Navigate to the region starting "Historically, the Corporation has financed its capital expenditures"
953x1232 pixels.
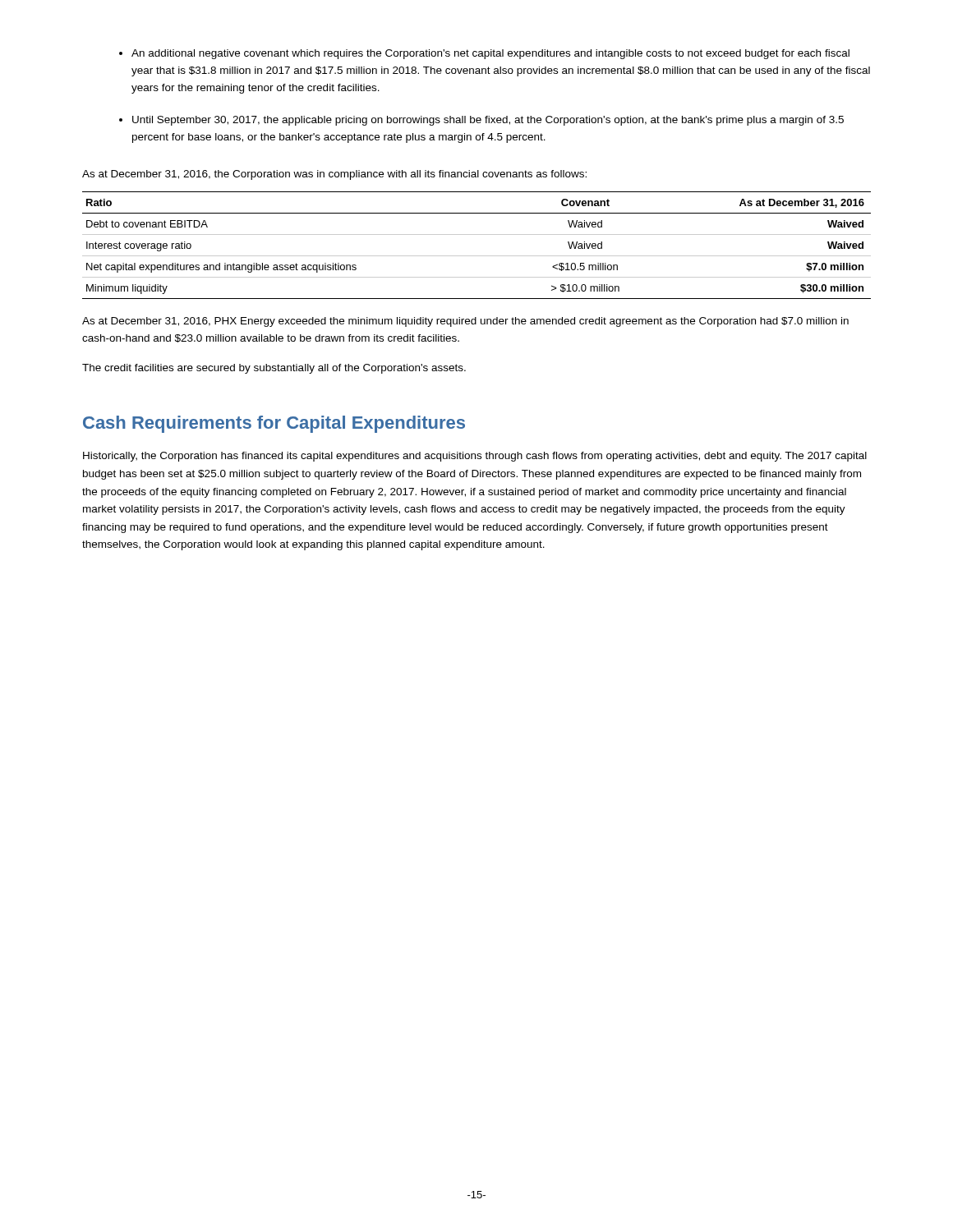pos(475,500)
